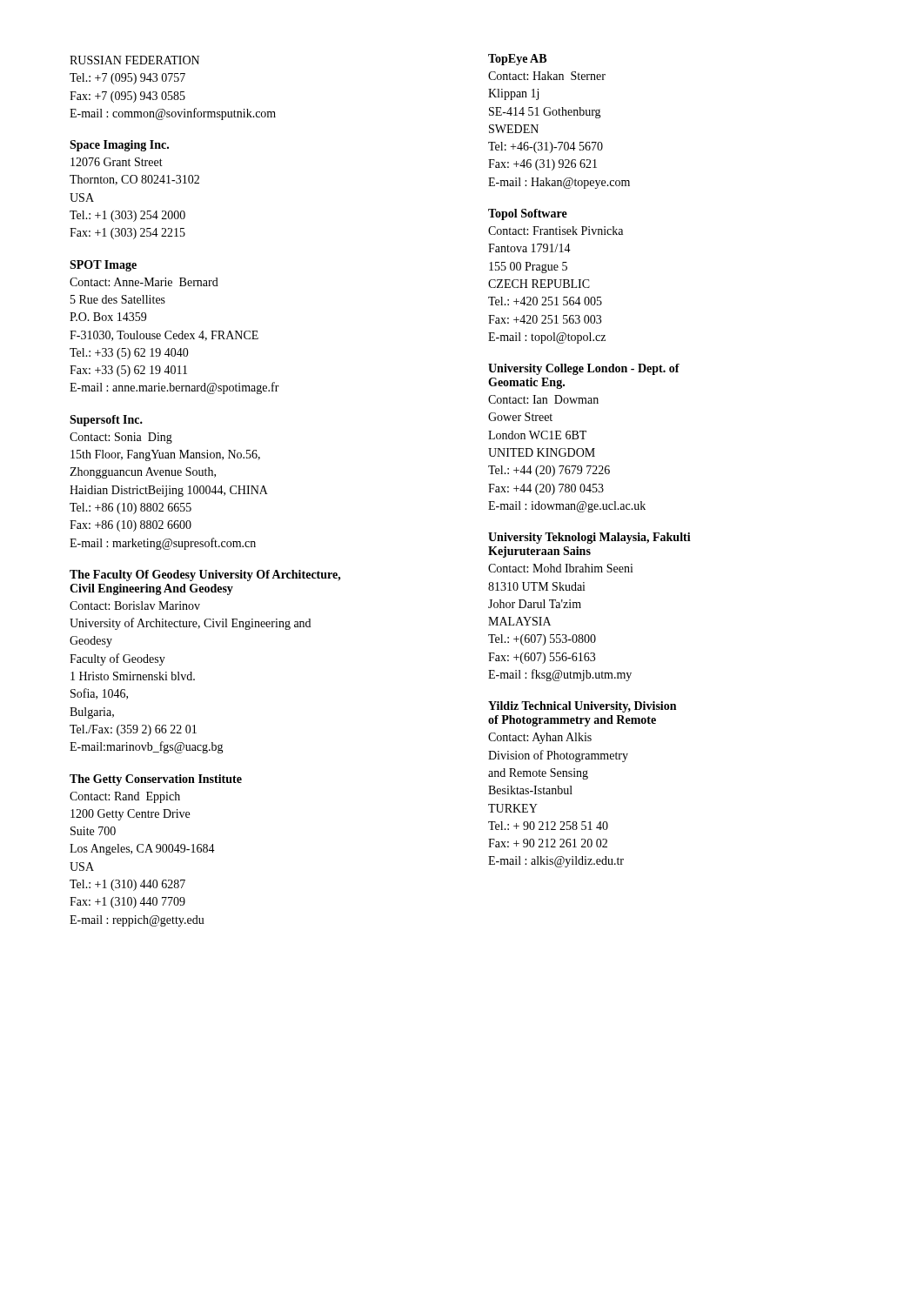
Task: Locate the text block starting "TopEye AB Contact: Hakan Sterner Klippan"
Action: click(x=517, y=60)
